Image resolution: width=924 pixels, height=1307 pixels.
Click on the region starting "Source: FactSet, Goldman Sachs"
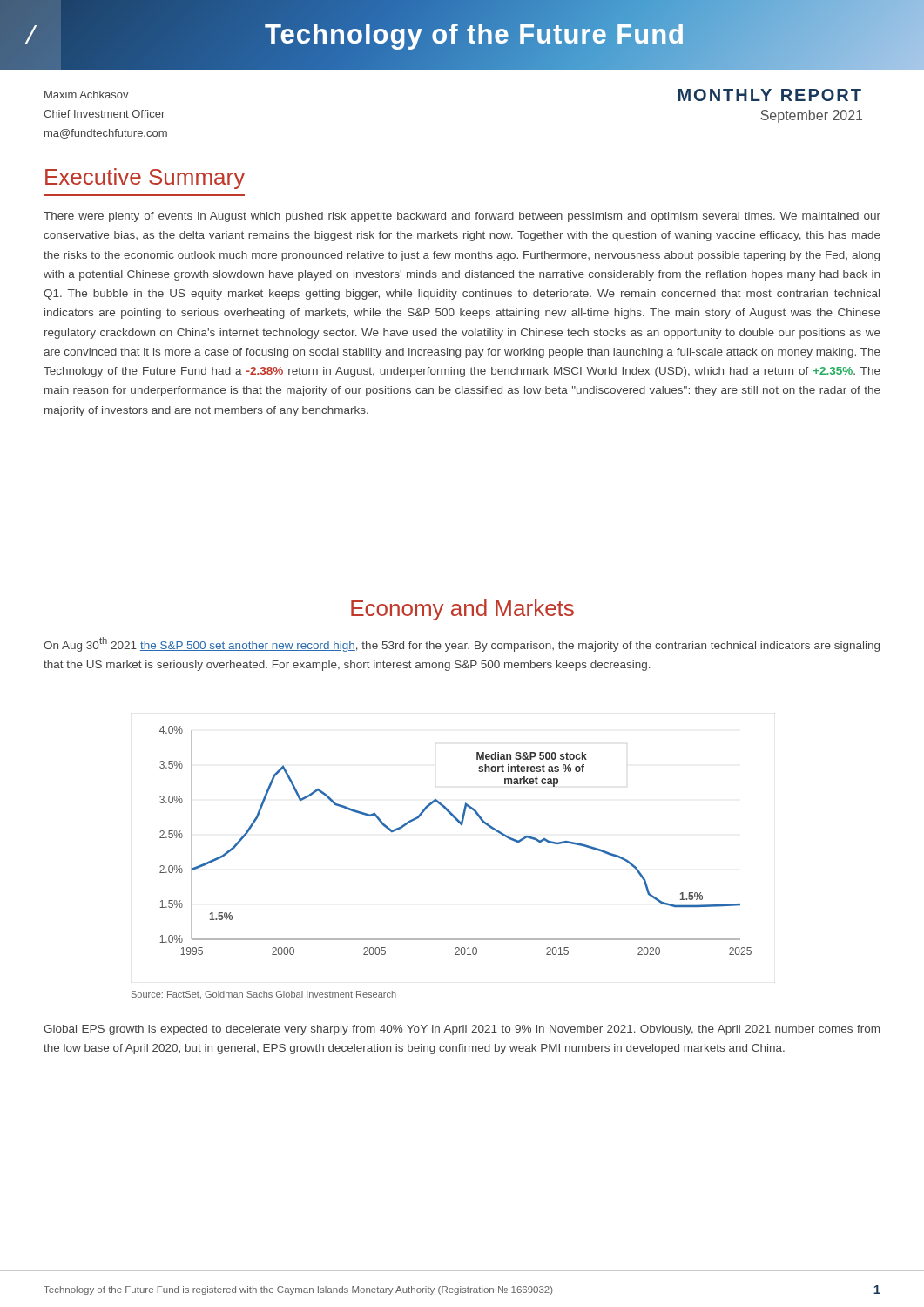[x=263, y=994]
